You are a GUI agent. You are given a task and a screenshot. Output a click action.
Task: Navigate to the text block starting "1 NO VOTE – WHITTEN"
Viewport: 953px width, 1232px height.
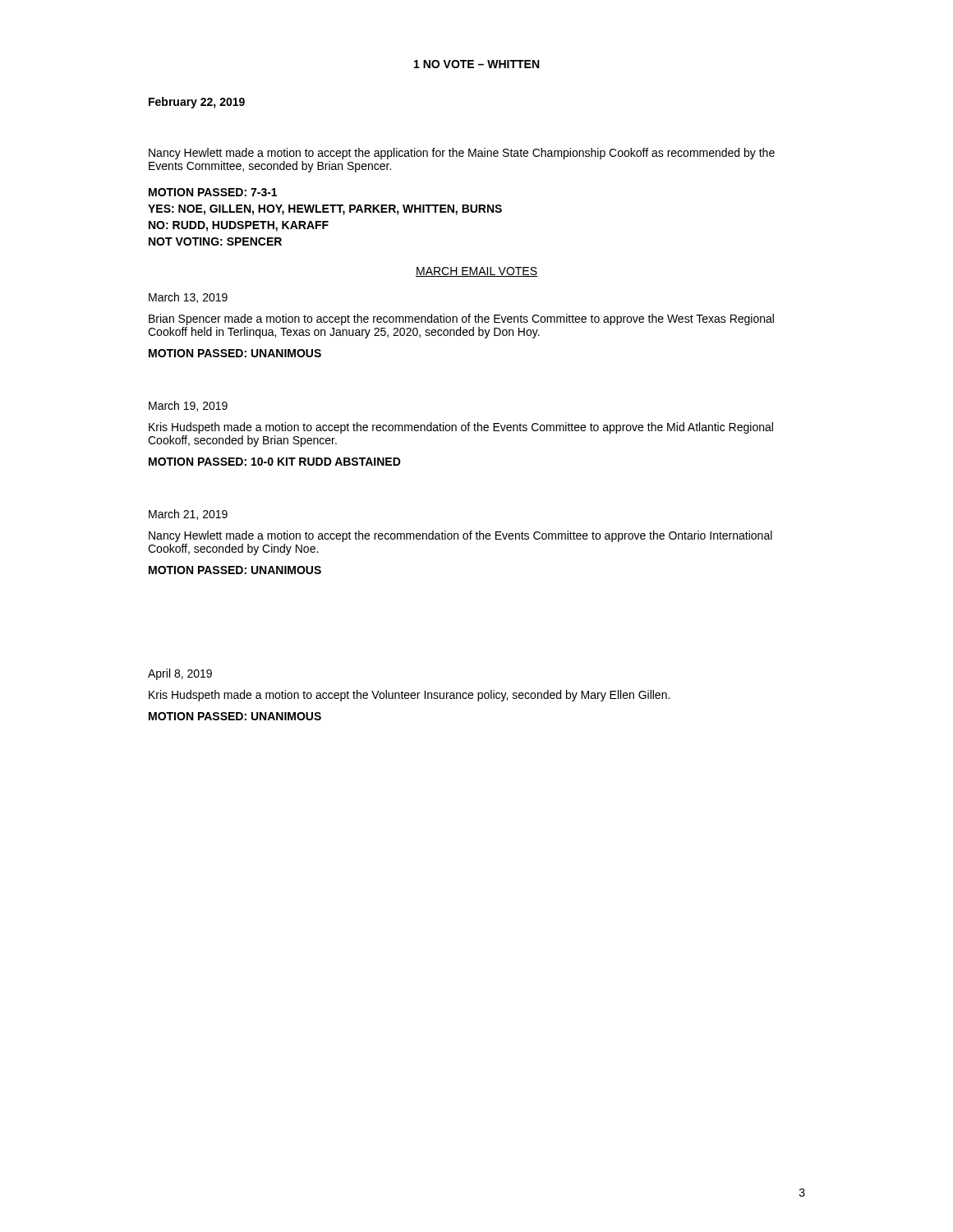point(476,64)
